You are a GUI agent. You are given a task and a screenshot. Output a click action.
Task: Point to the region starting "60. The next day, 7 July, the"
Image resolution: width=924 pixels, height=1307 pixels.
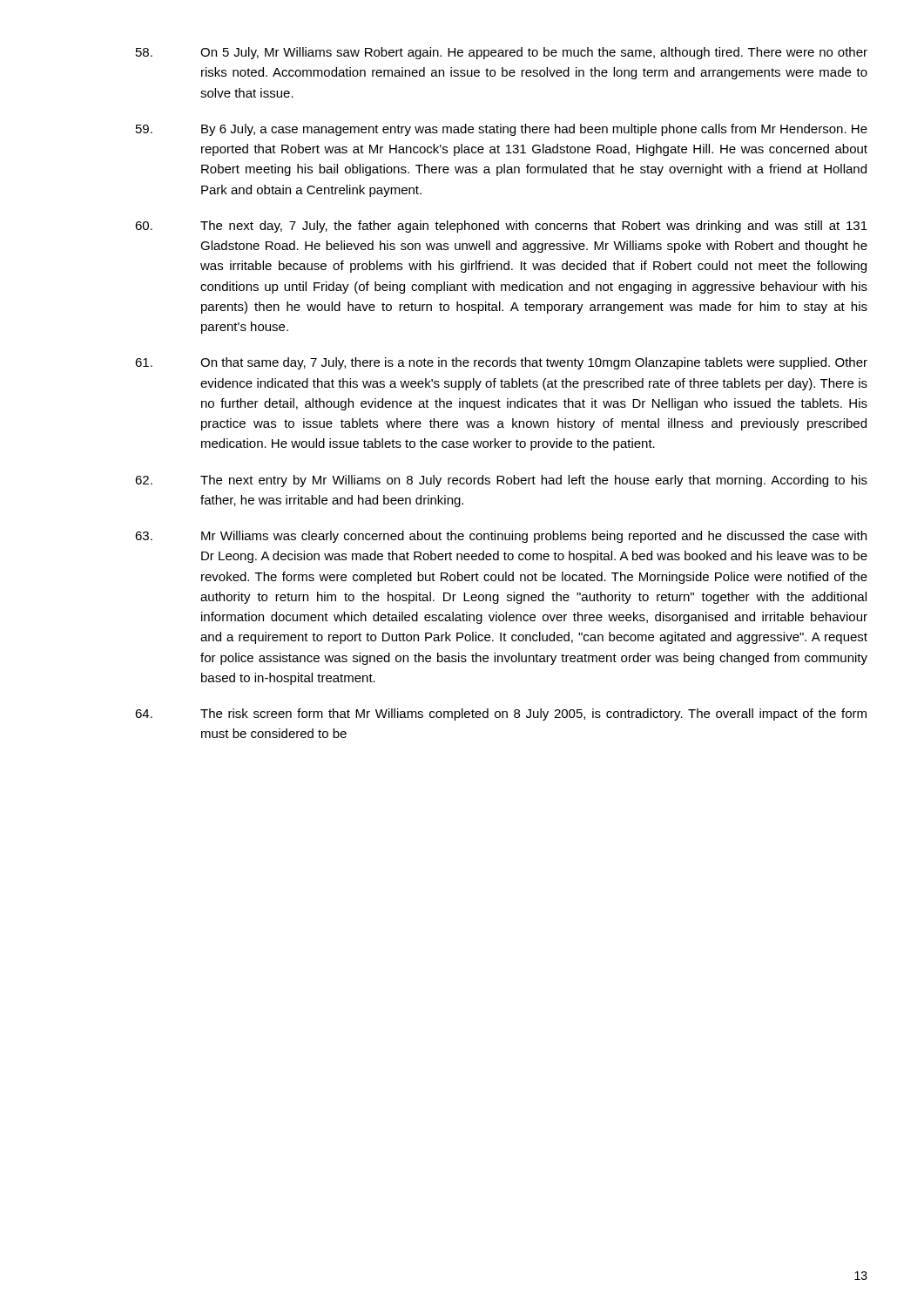[x=501, y=276]
